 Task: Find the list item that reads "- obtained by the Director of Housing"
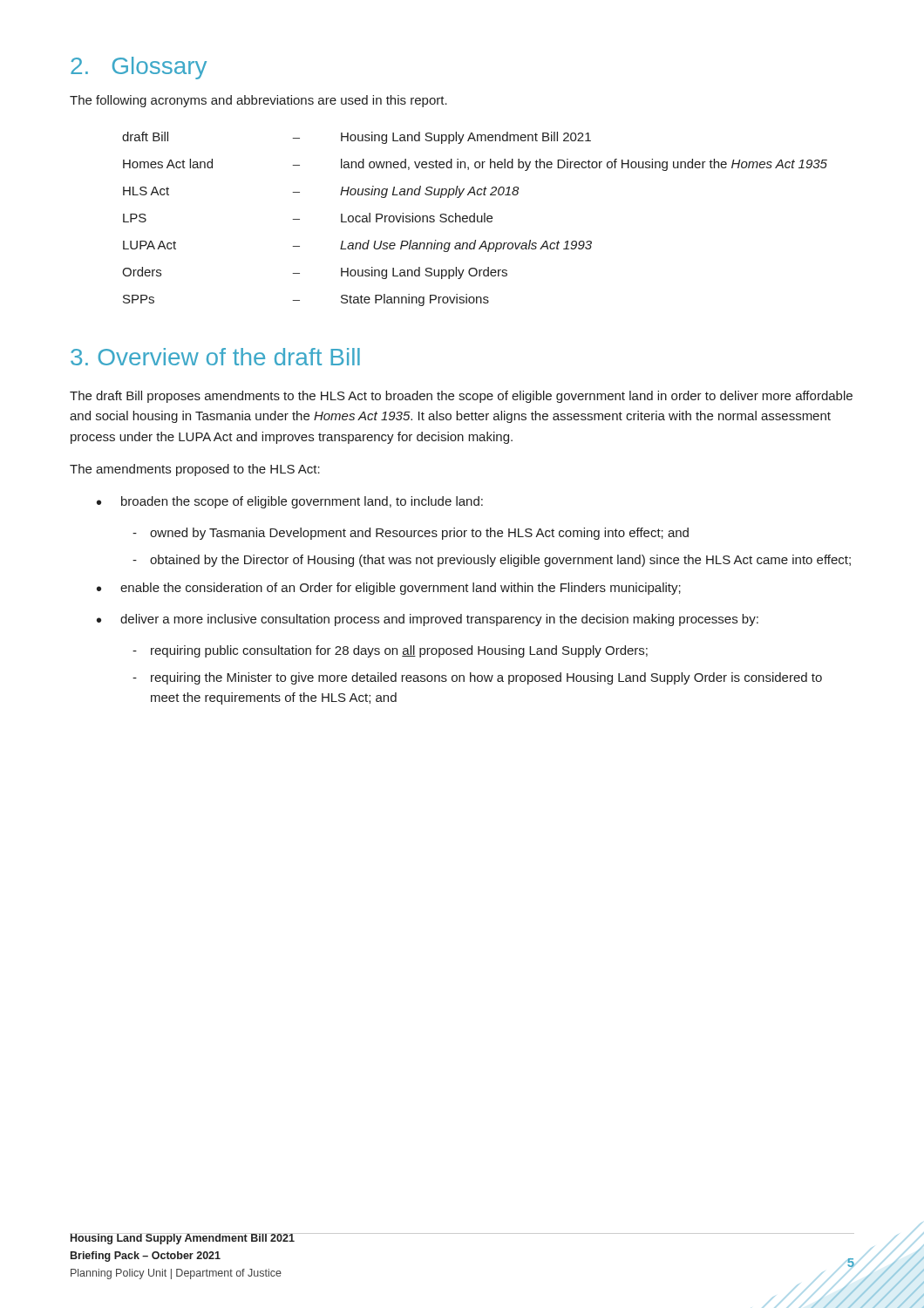493,560
